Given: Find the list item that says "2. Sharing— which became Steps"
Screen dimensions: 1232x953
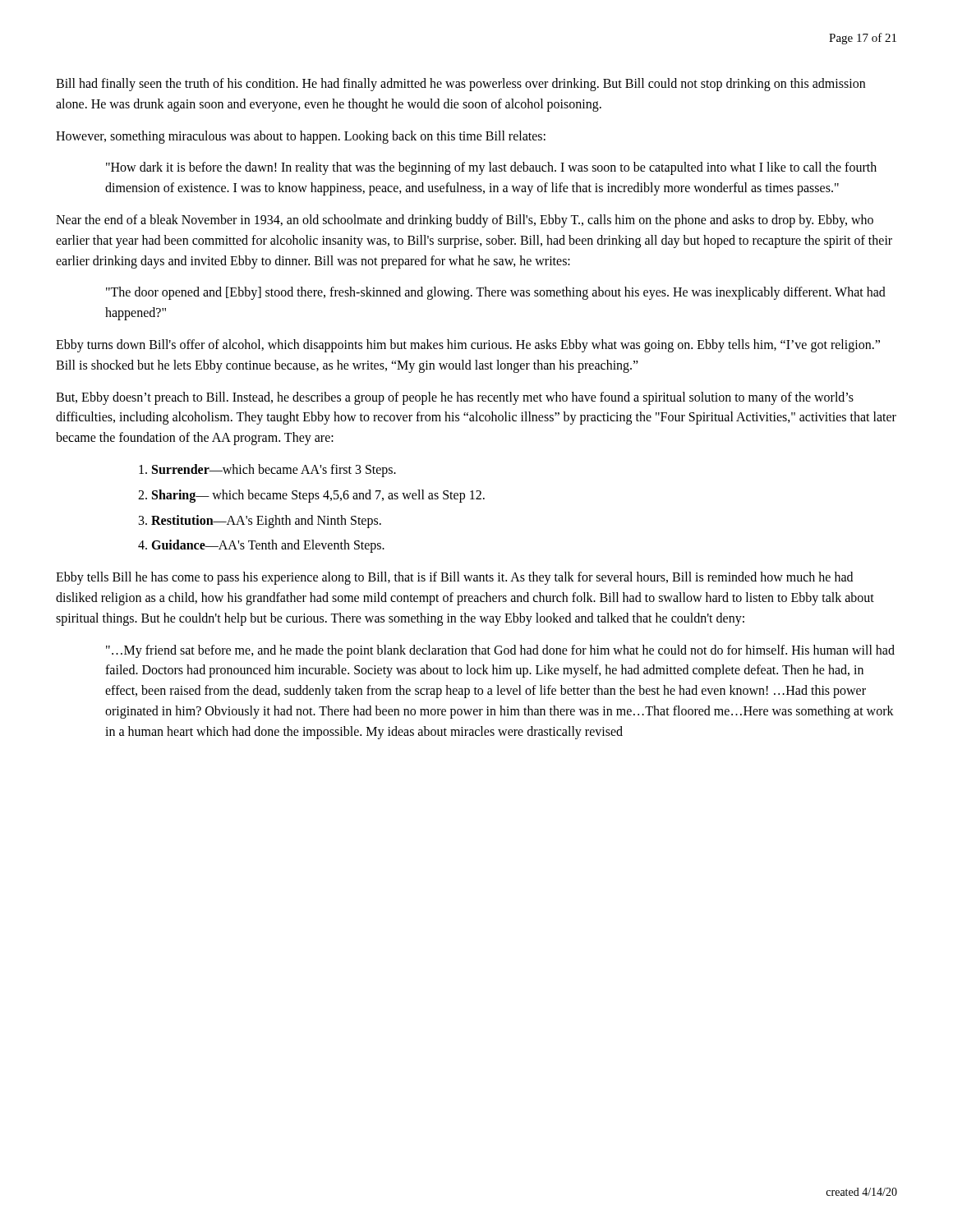Looking at the screenshot, I should click(312, 495).
